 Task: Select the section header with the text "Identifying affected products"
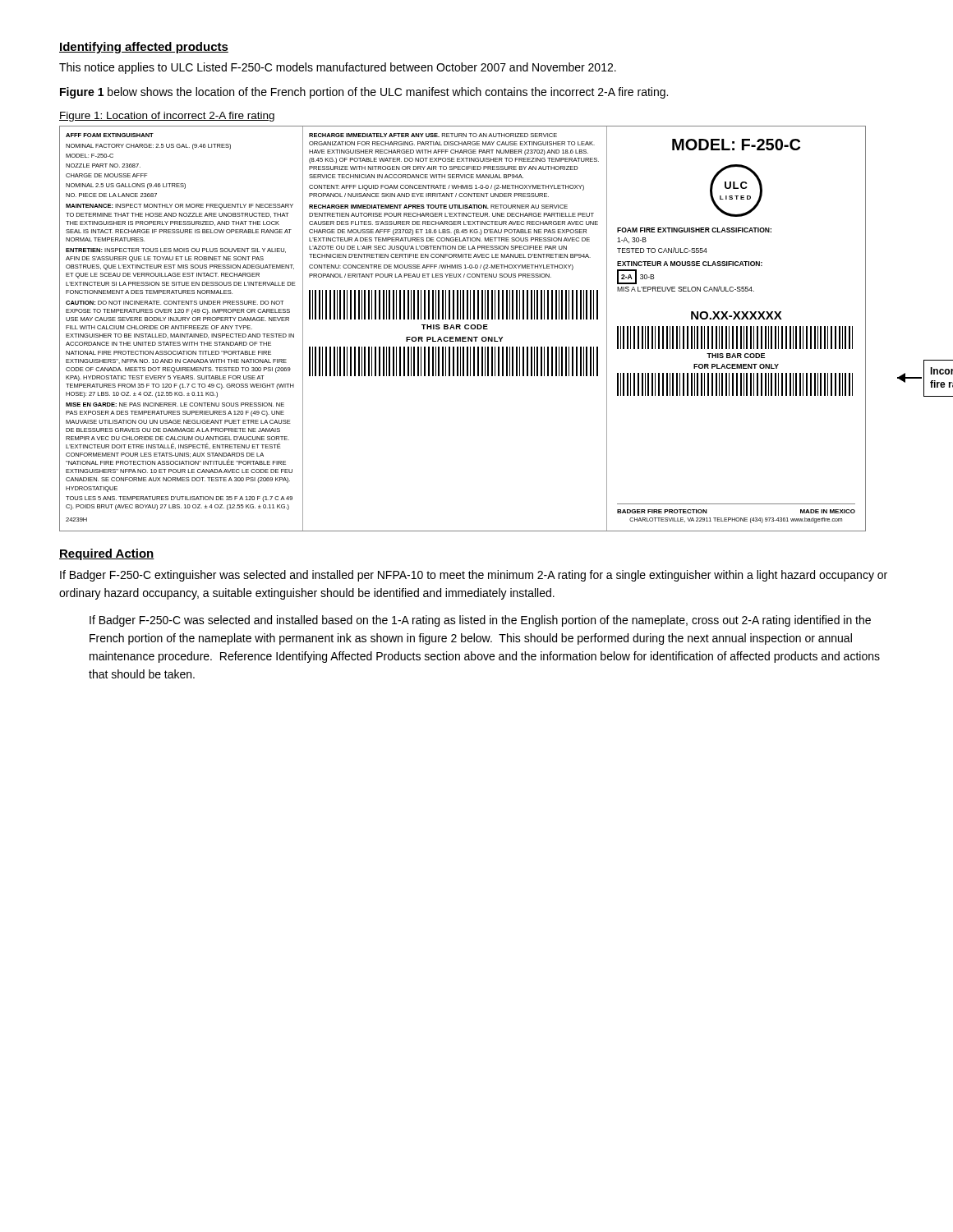click(144, 46)
